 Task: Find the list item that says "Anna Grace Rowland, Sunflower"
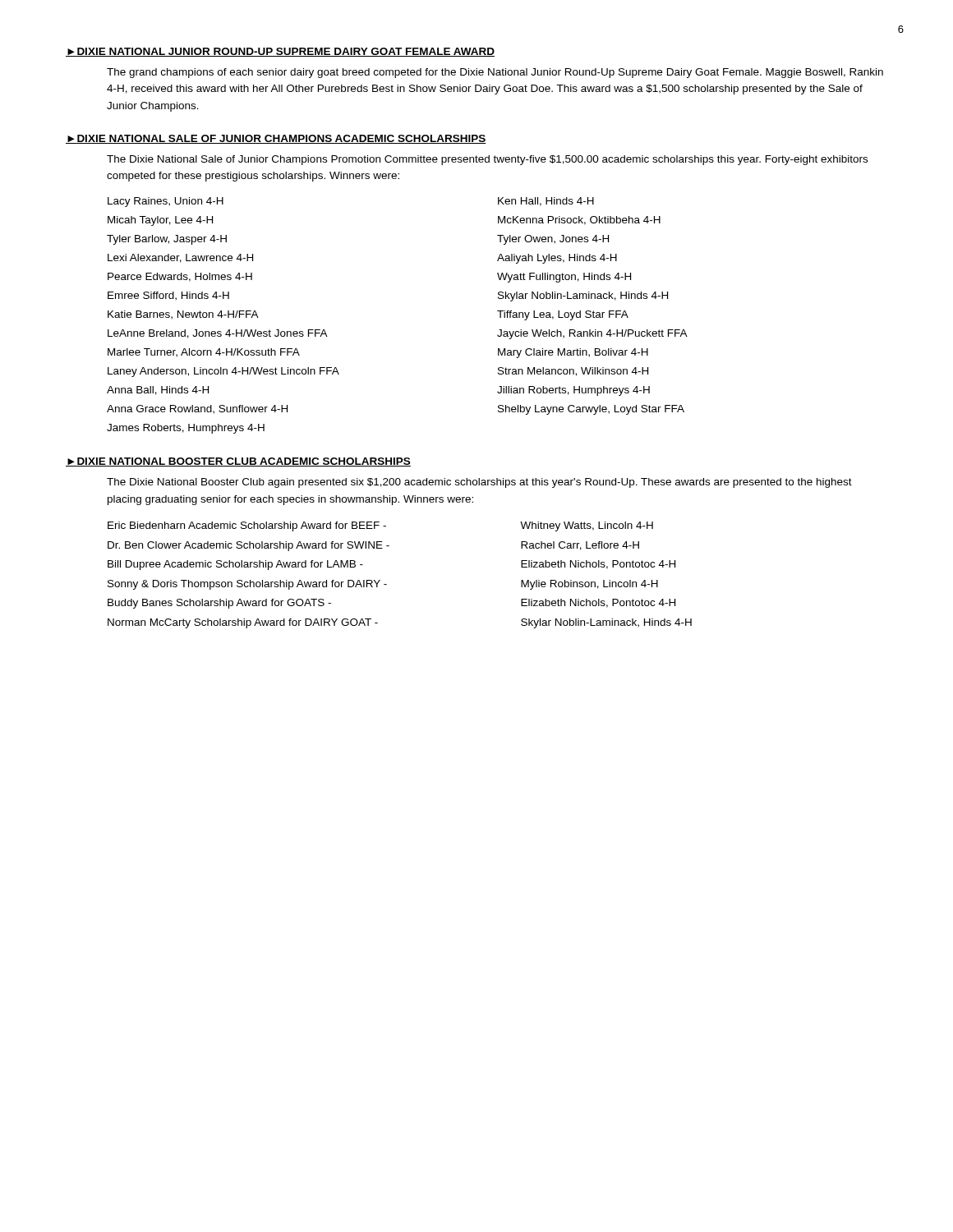[x=198, y=408]
